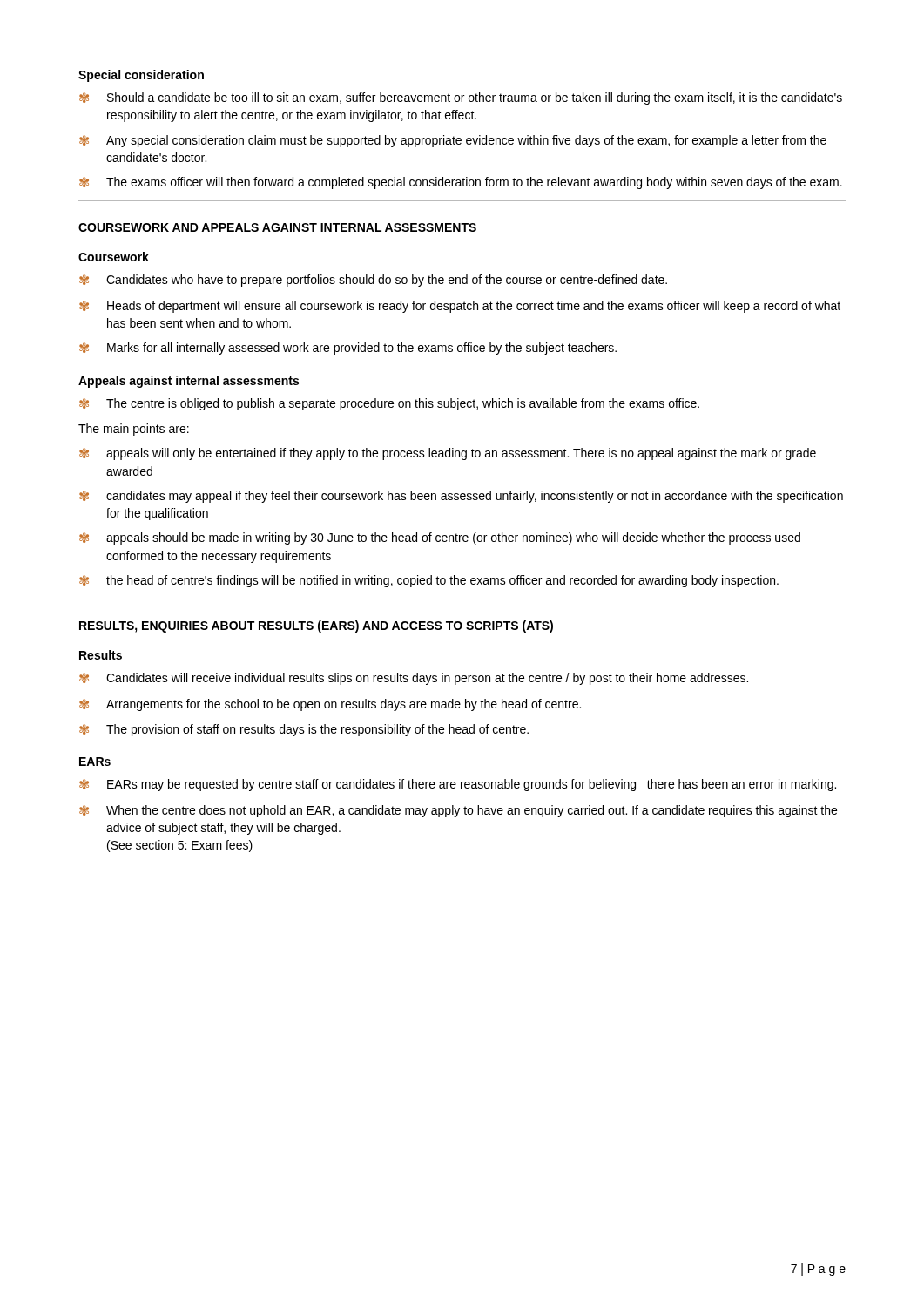
Task: Click on the list item that says "✾ candidates may appeal if they feel their"
Action: (462, 505)
